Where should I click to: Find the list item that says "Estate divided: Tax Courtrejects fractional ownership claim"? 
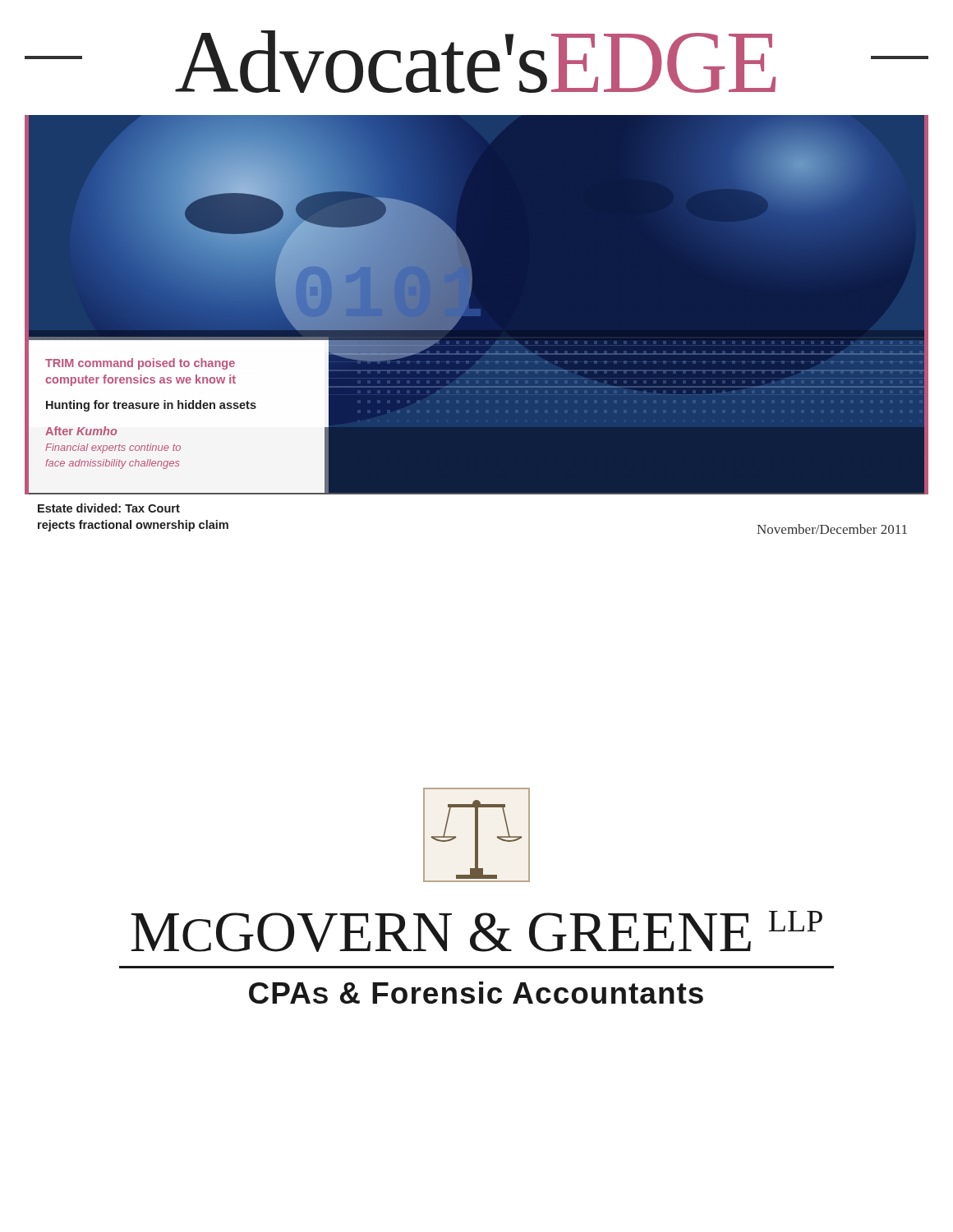pyautogui.click(x=133, y=516)
